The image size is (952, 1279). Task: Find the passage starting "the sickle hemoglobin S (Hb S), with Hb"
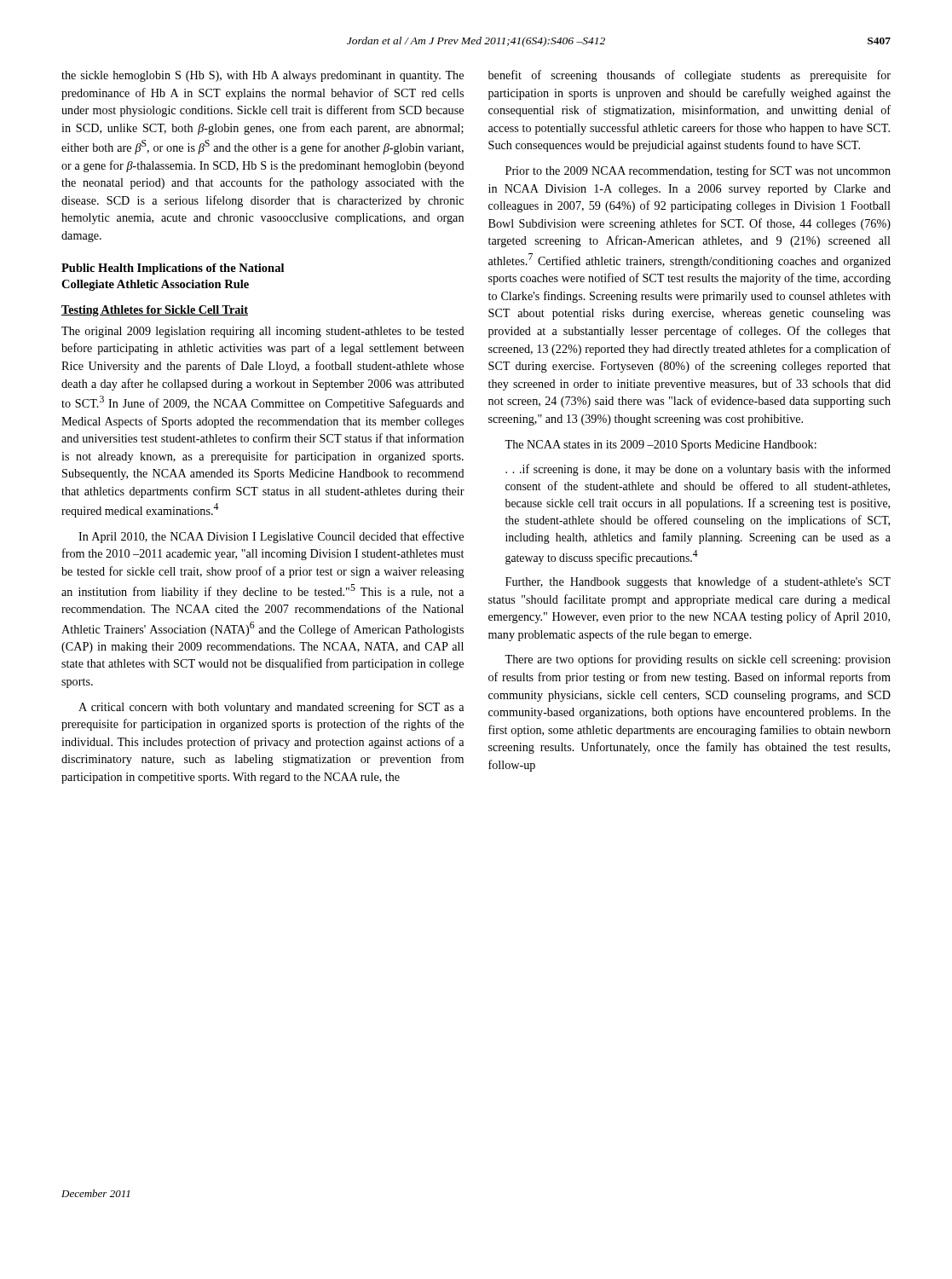pos(263,155)
